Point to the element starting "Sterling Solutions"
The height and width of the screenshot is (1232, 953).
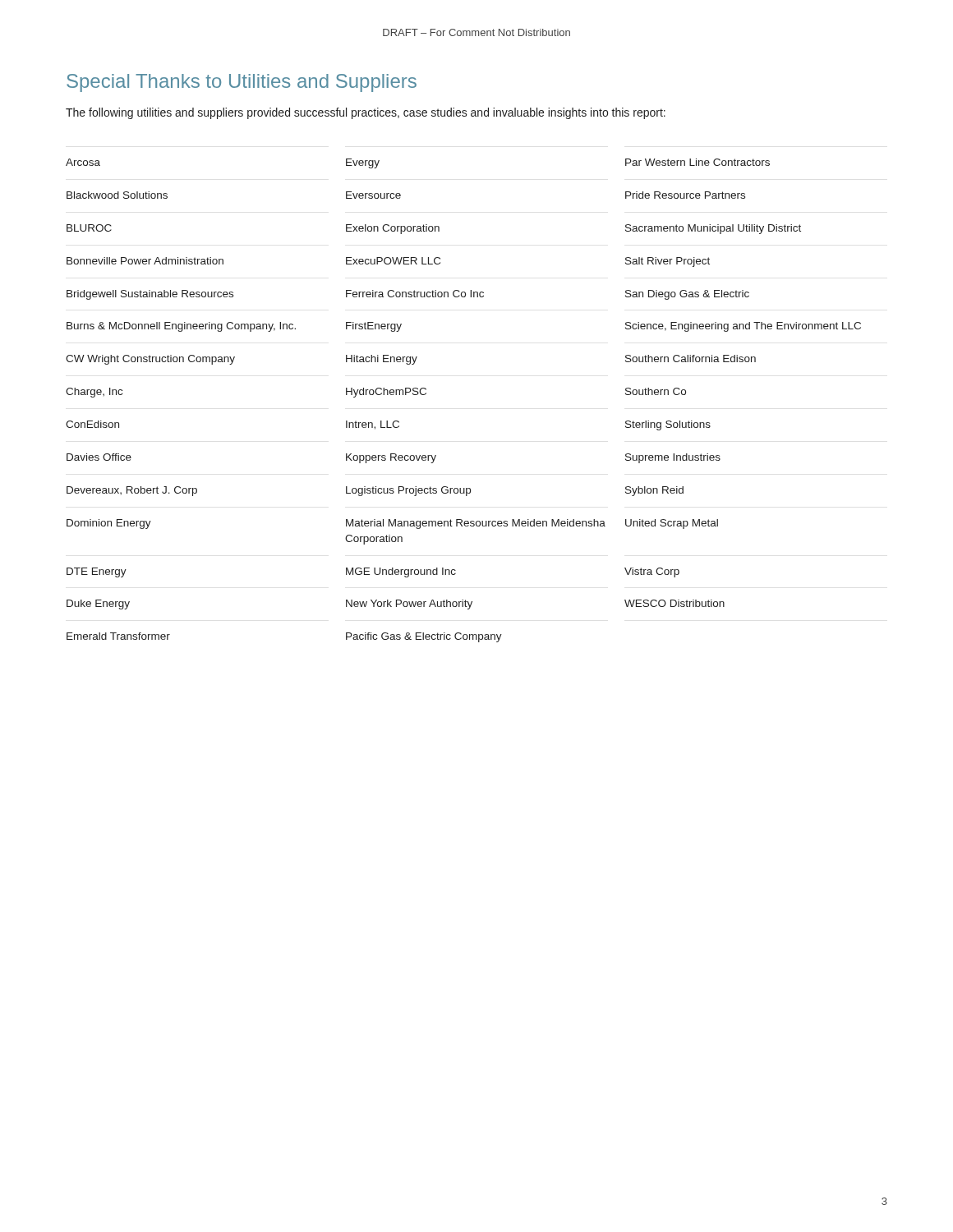[x=668, y=424]
